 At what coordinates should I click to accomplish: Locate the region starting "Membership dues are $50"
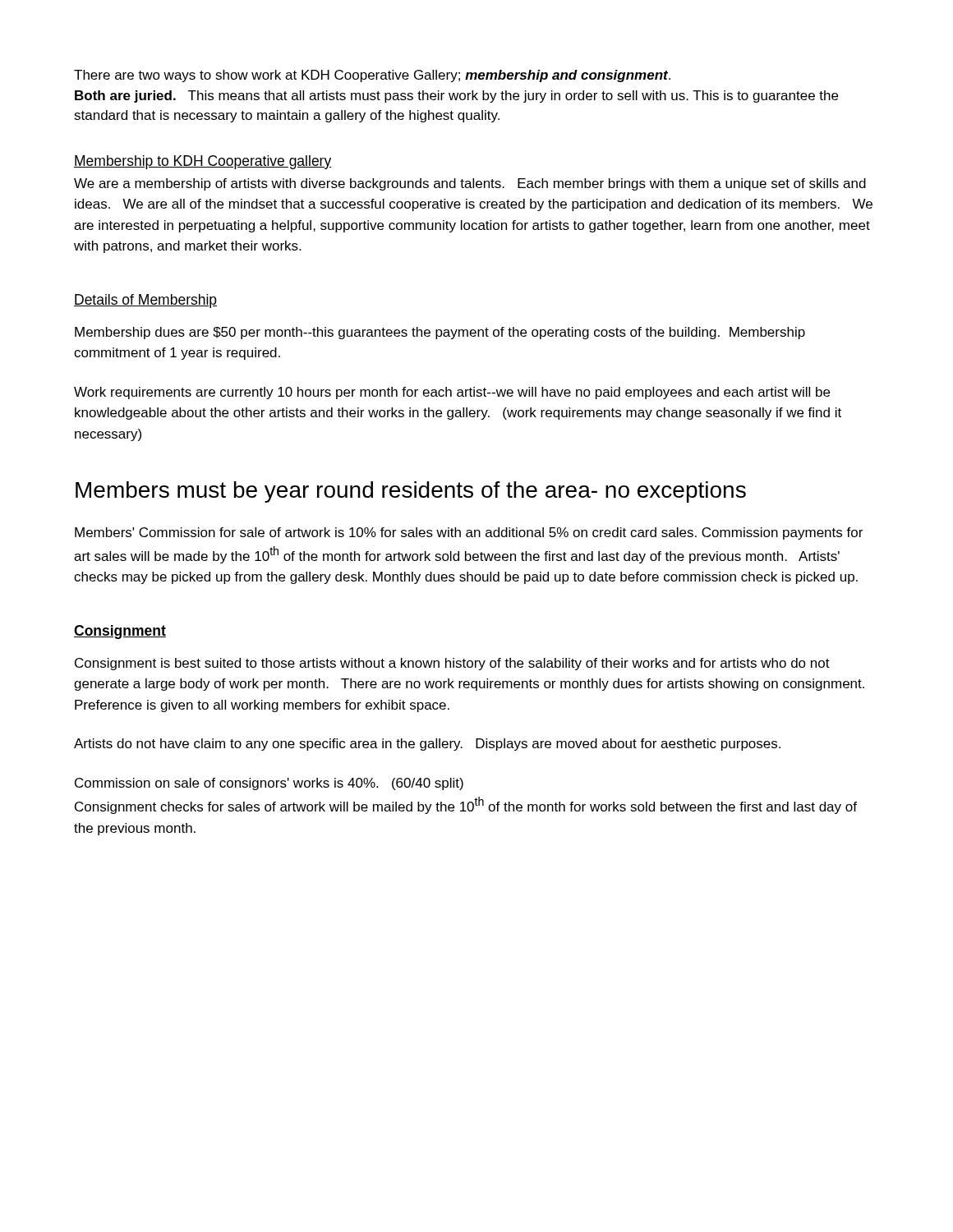(440, 343)
